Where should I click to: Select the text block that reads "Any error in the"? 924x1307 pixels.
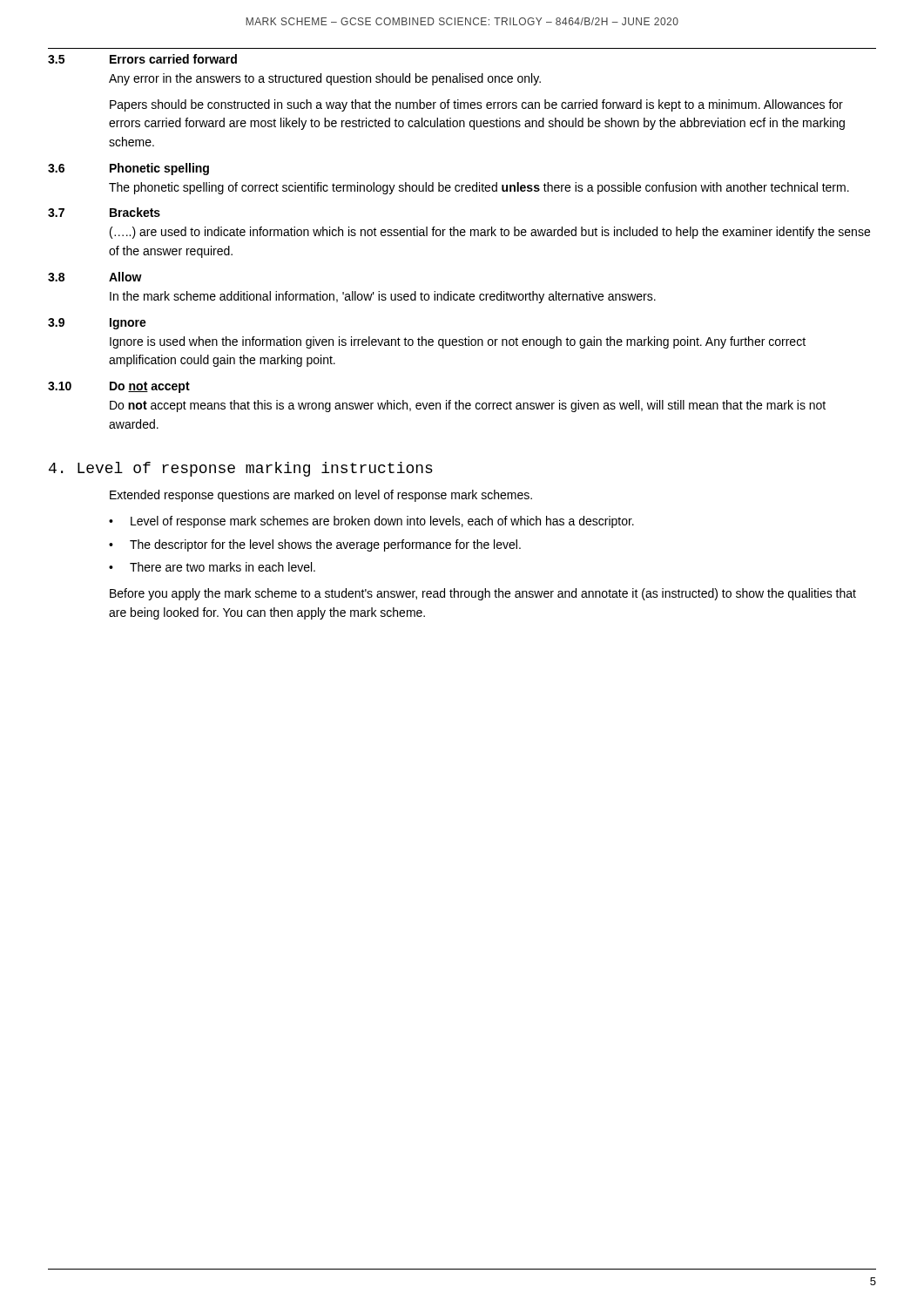point(492,111)
